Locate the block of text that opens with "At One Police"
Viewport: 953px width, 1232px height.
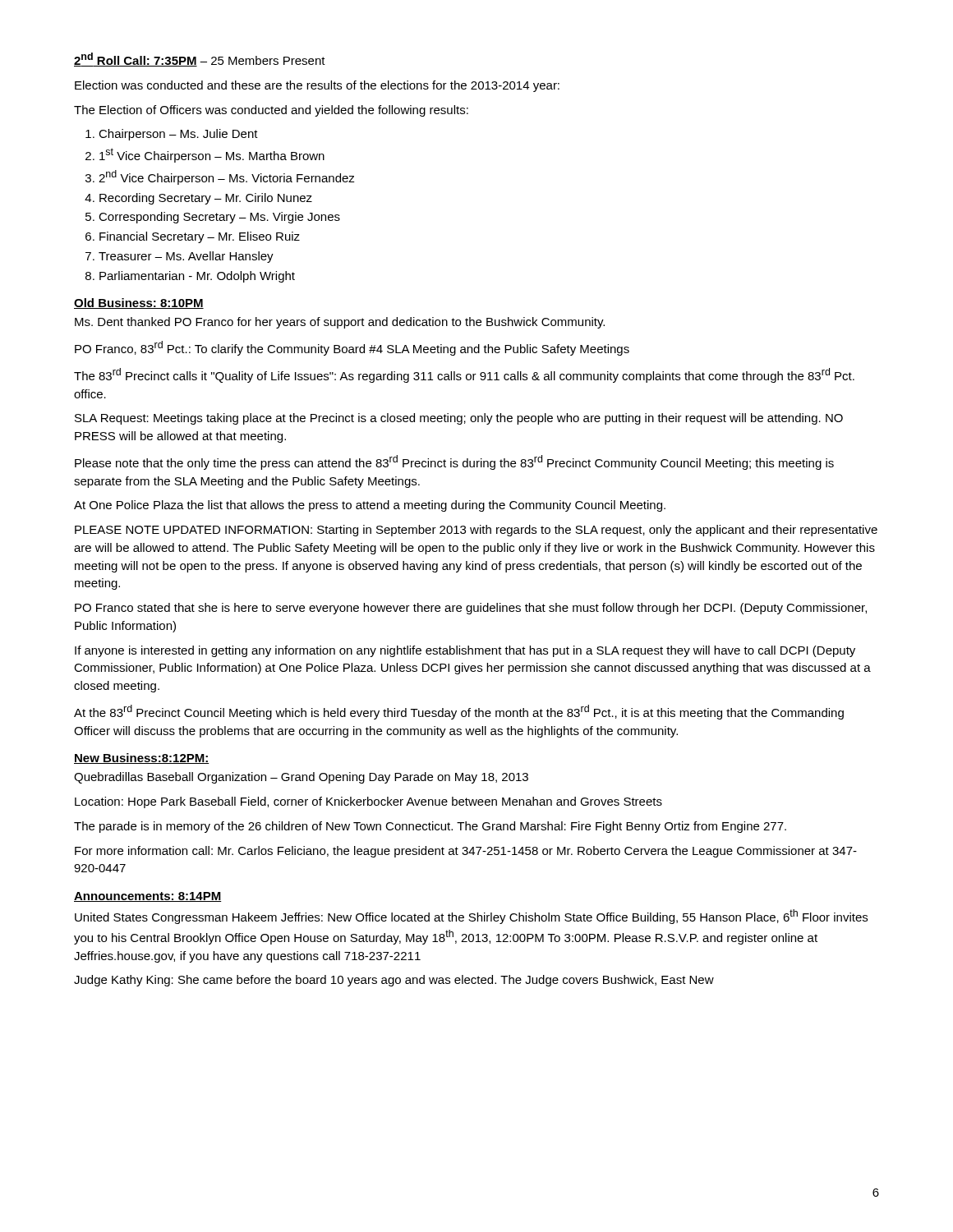476,505
